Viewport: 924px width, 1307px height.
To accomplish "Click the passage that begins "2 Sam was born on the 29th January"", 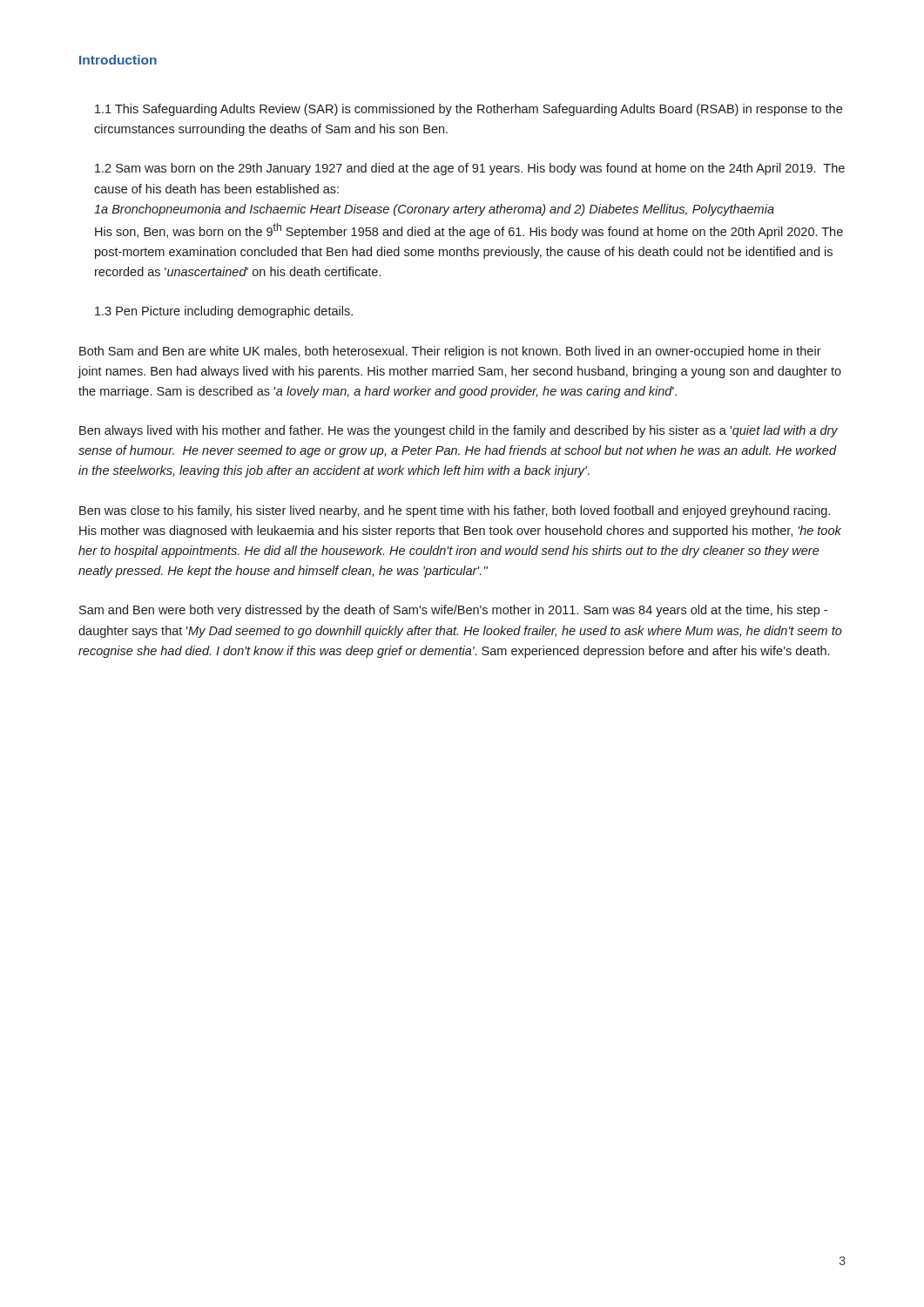I will click(x=470, y=220).
